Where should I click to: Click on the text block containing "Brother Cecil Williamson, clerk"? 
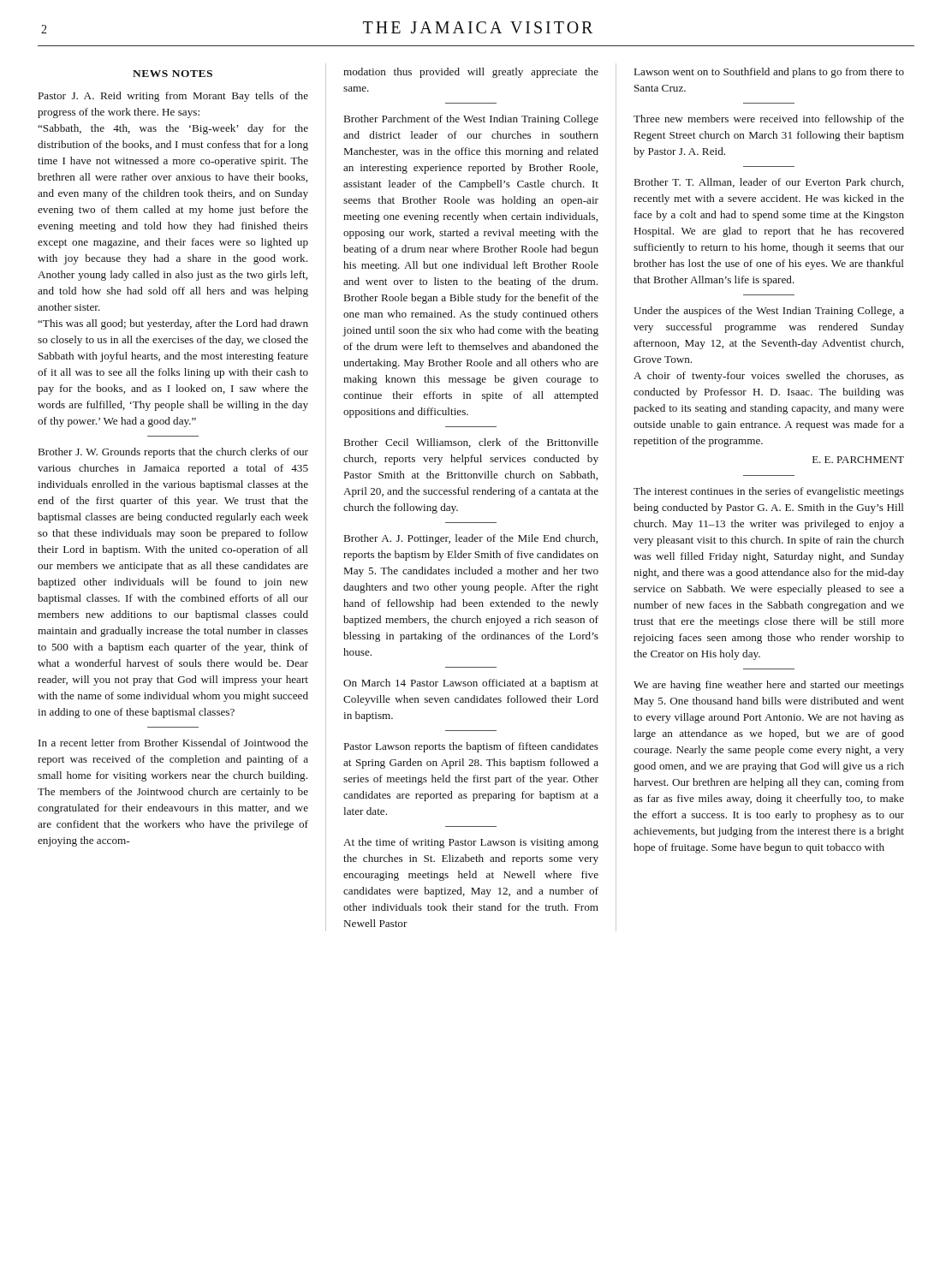(x=471, y=475)
